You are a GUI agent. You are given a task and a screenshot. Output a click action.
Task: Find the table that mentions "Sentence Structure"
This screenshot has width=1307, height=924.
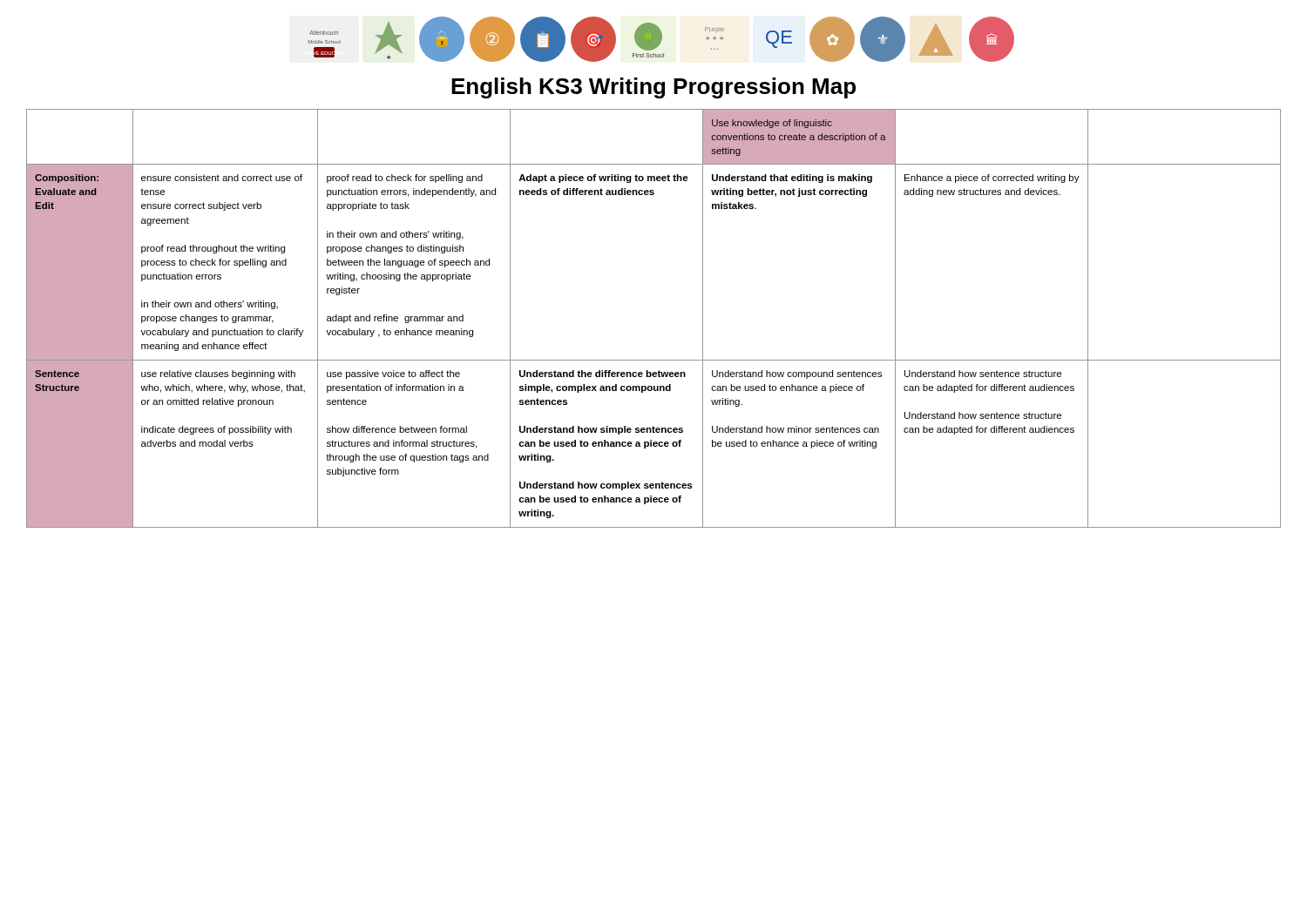[654, 318]
